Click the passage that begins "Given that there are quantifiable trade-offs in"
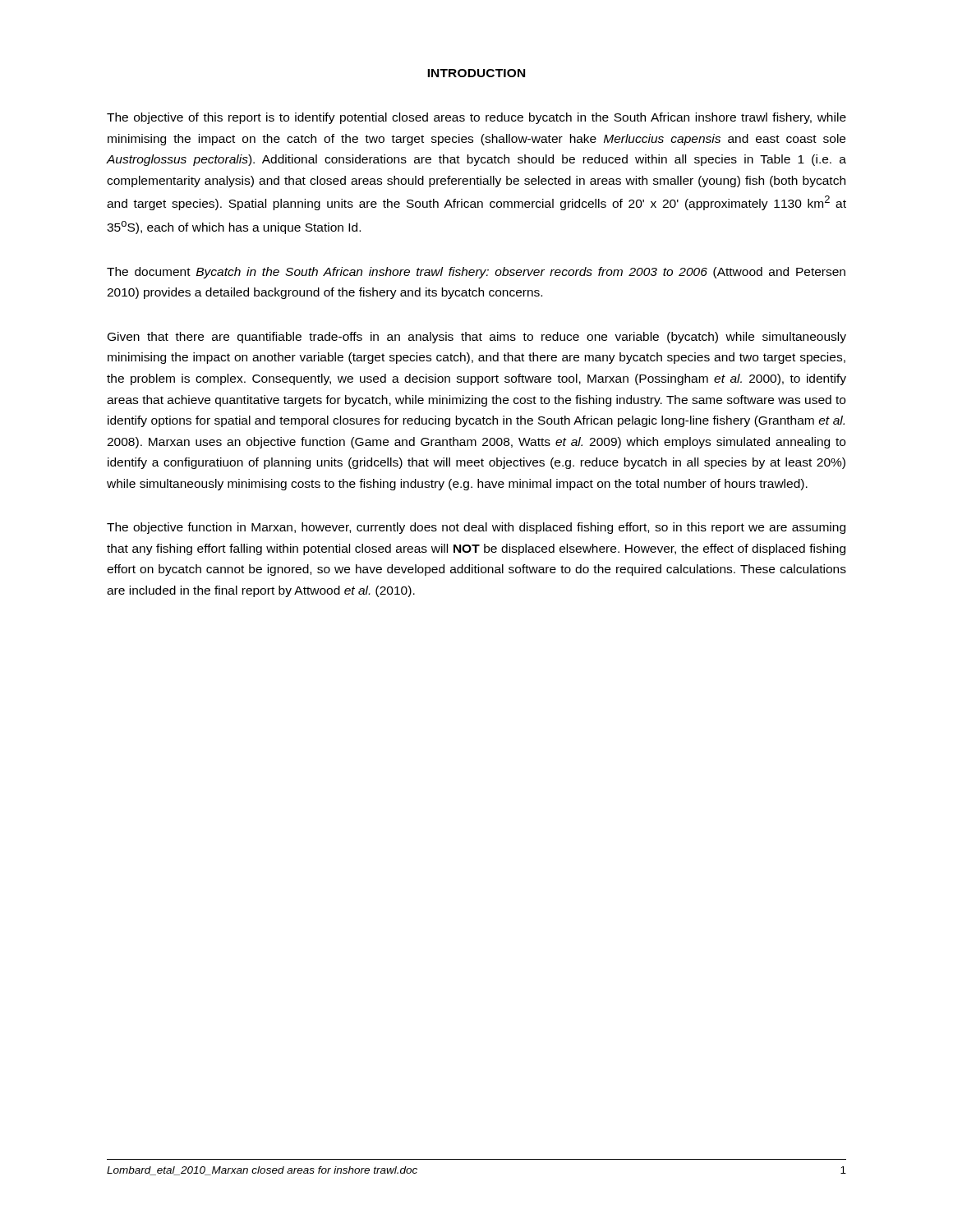Viewport: 953px width, 1232px height. pyautogui.click(x=476, y=410)
